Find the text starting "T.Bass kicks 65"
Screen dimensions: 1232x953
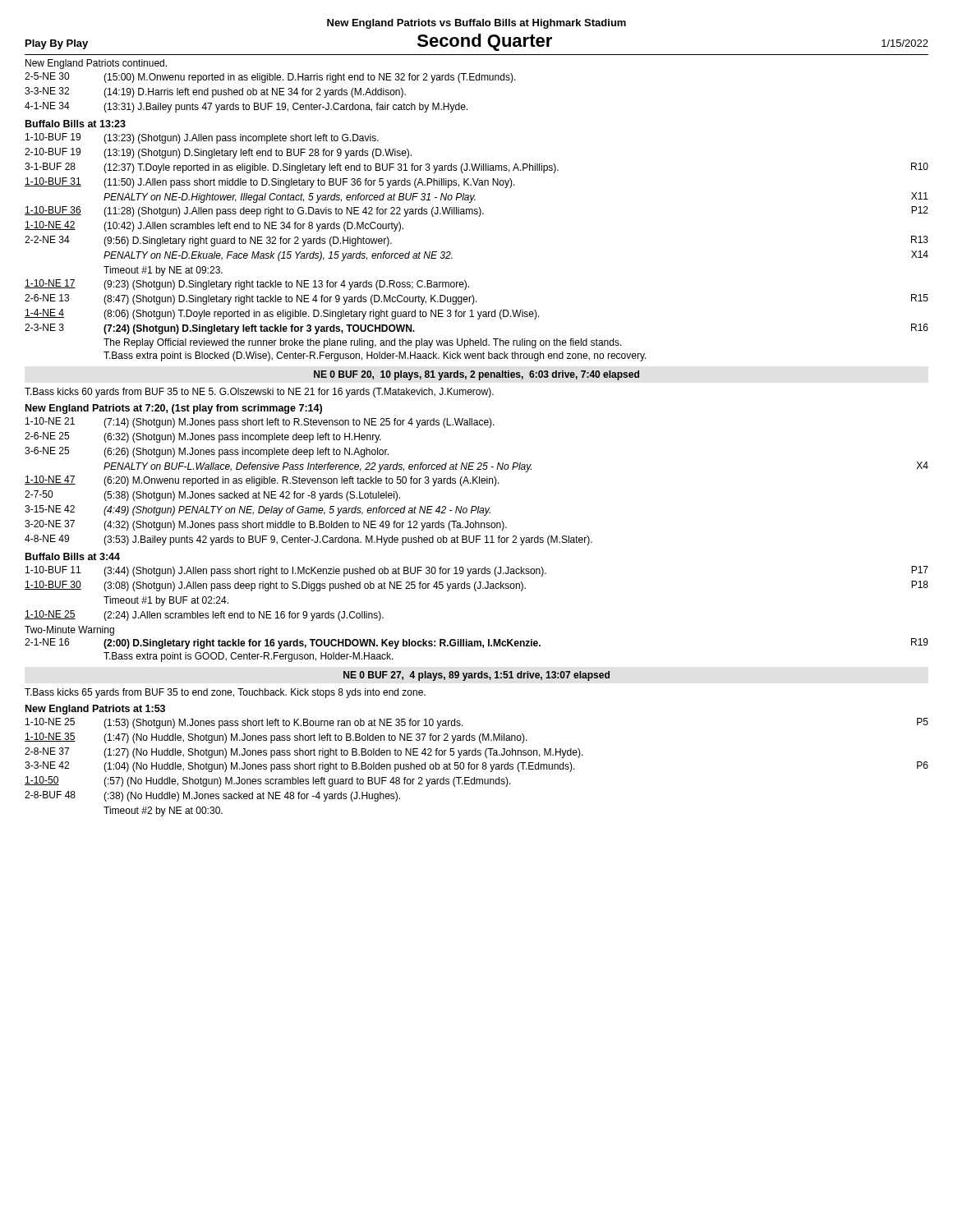tap(225, 692)
